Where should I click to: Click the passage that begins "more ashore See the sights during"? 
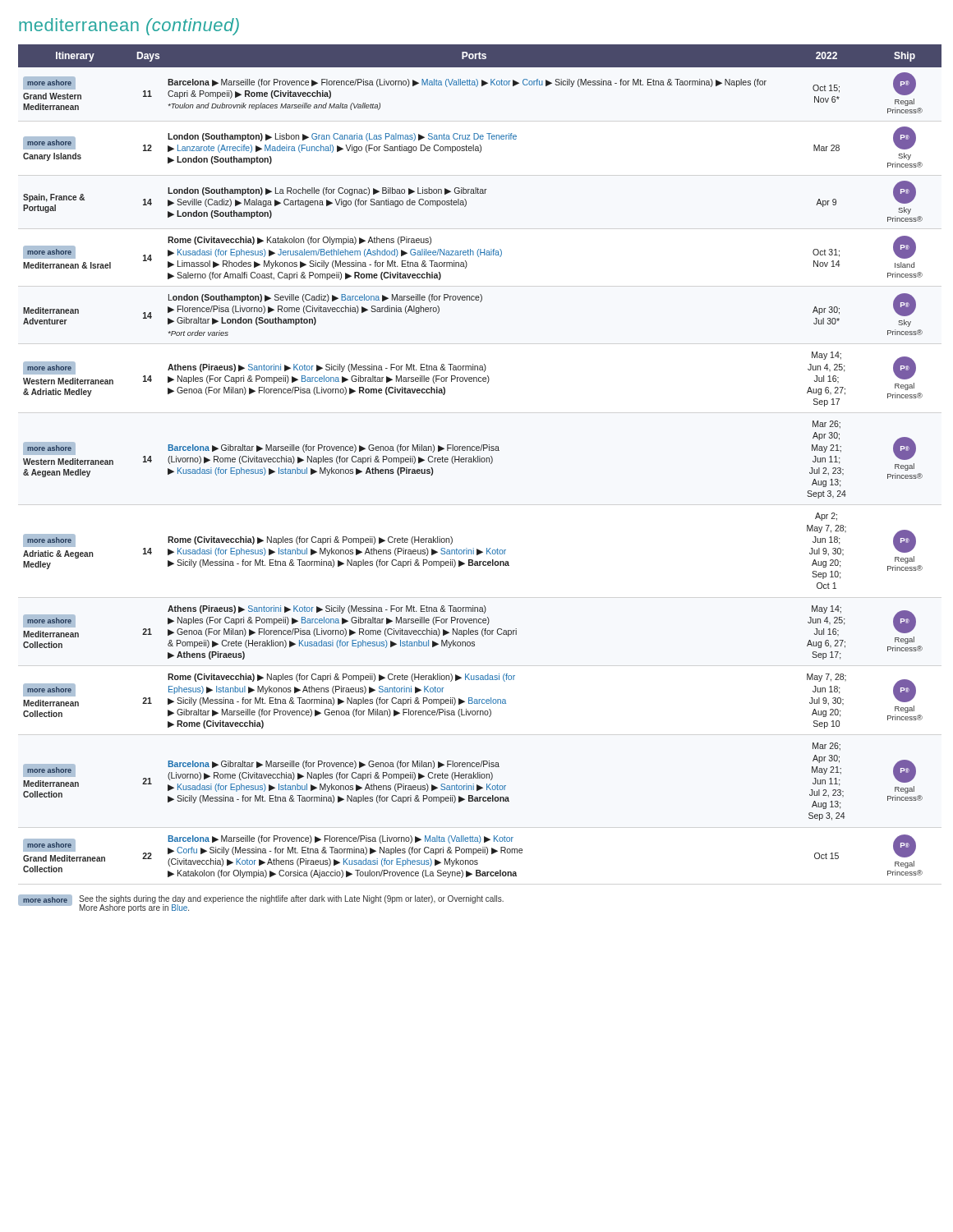[261, 904]
